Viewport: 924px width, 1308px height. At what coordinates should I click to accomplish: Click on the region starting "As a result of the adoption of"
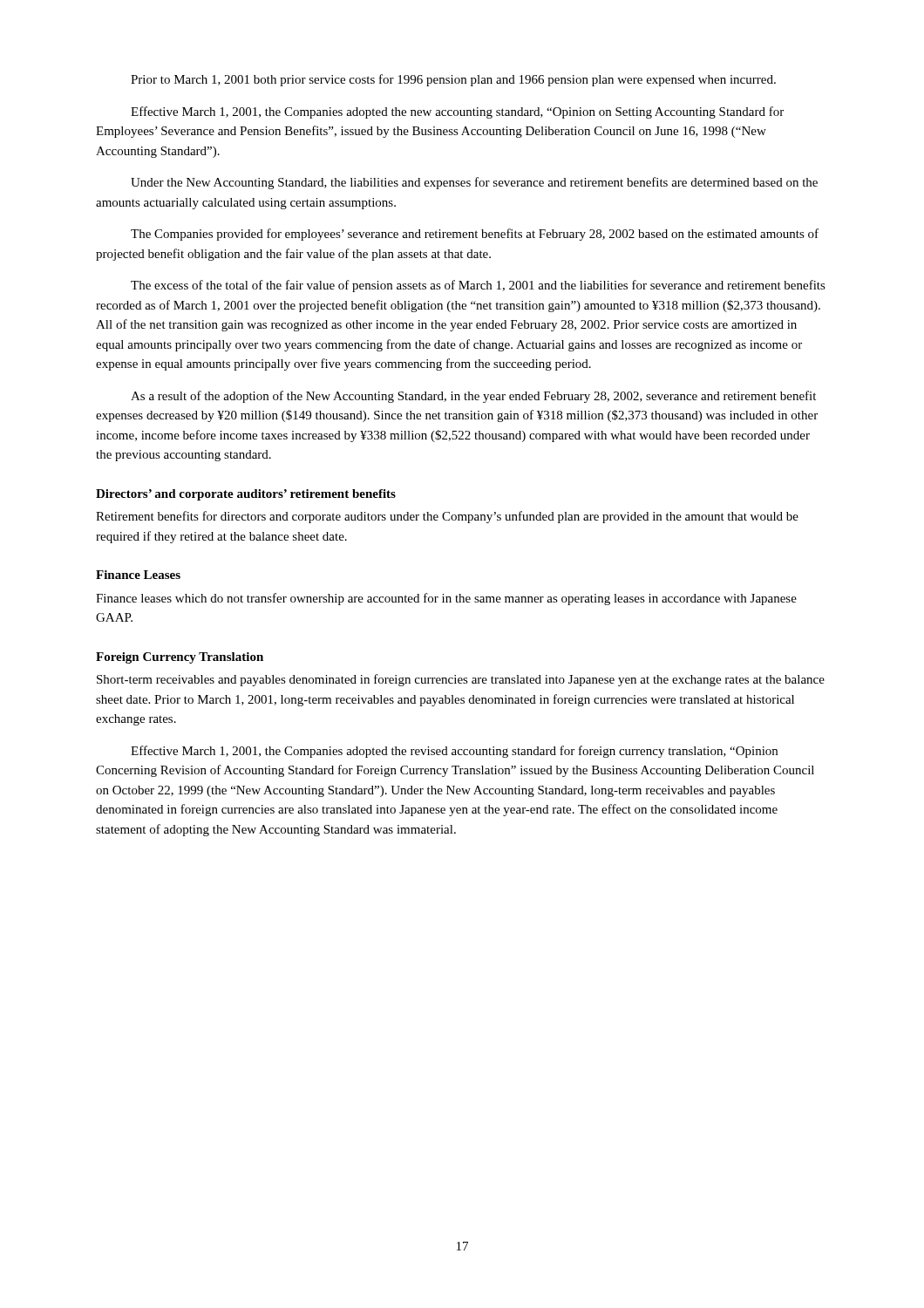tap(457, 425)
